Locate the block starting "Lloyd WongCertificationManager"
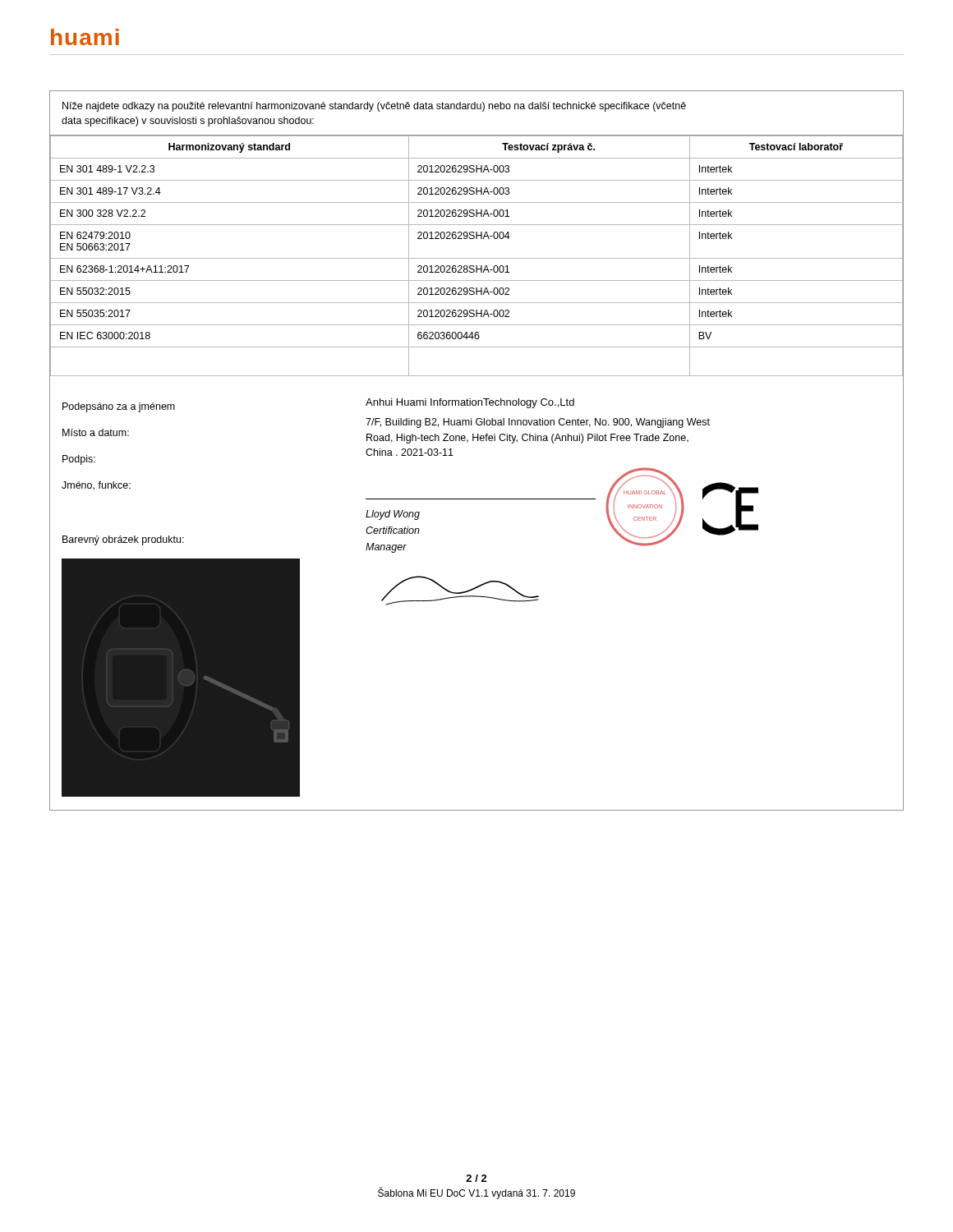 point(393,531)
